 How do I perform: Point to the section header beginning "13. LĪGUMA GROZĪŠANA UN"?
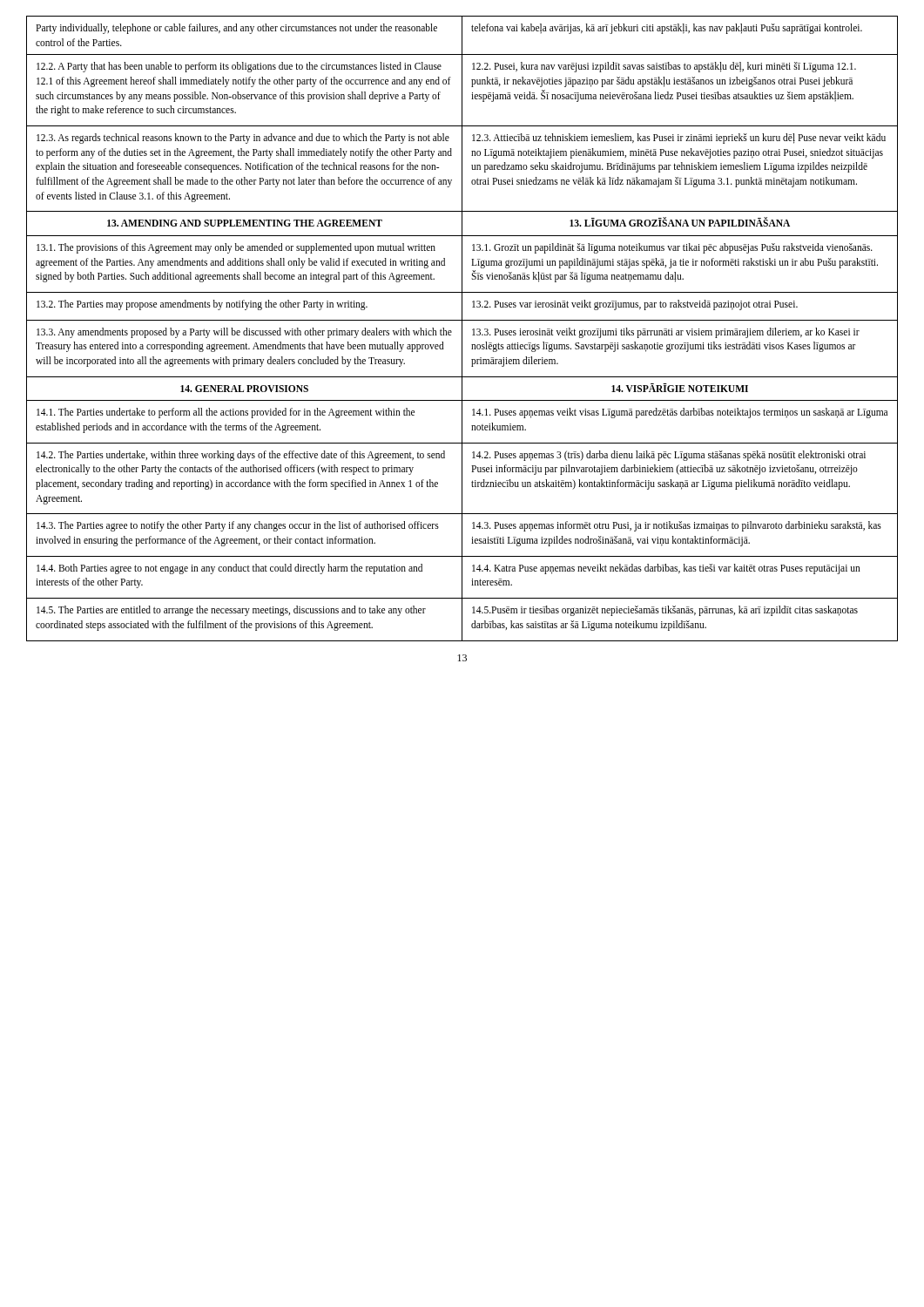pos(680,223)
